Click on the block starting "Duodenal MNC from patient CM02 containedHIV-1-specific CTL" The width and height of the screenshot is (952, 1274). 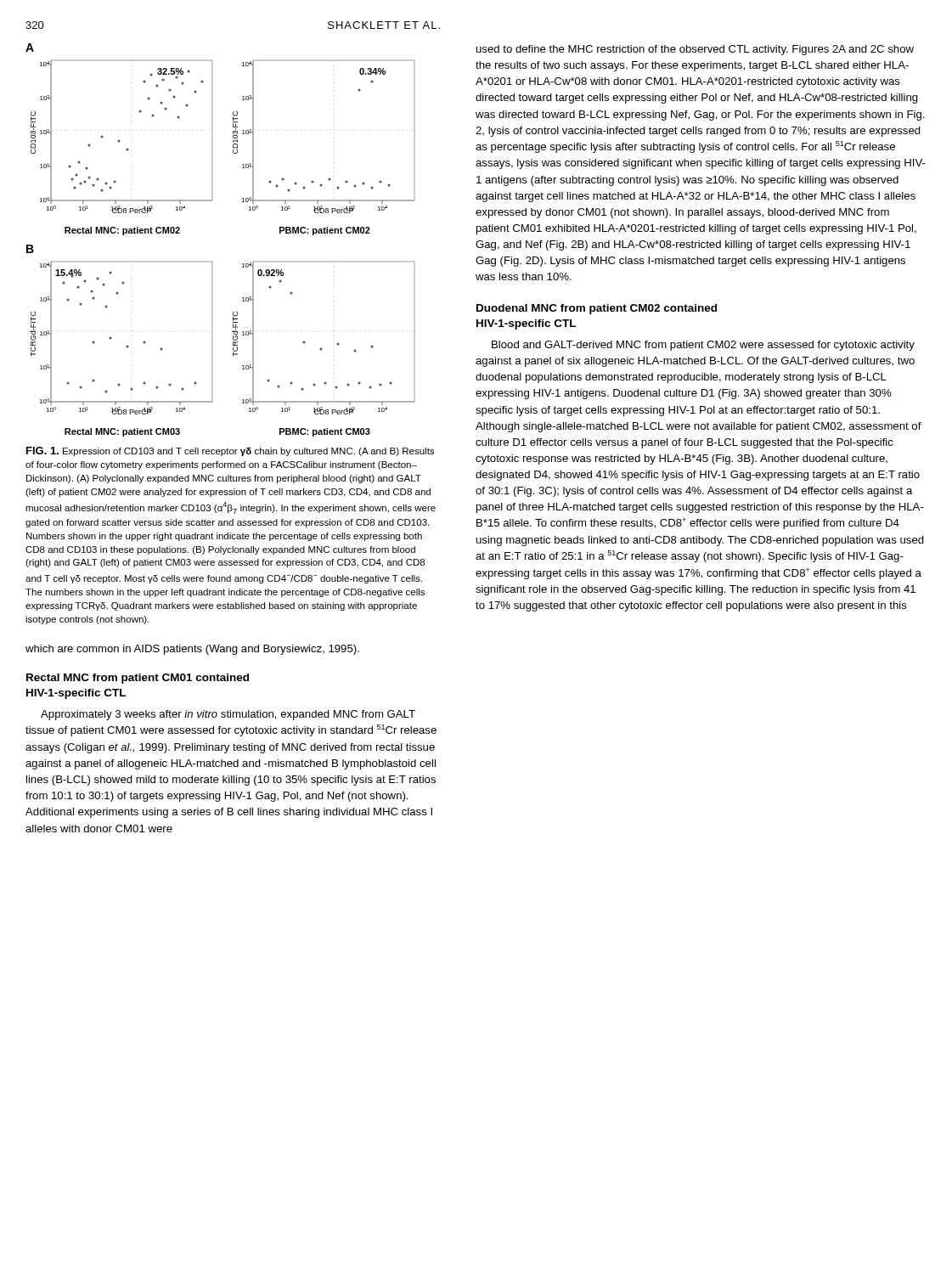(x=597, y=315)
